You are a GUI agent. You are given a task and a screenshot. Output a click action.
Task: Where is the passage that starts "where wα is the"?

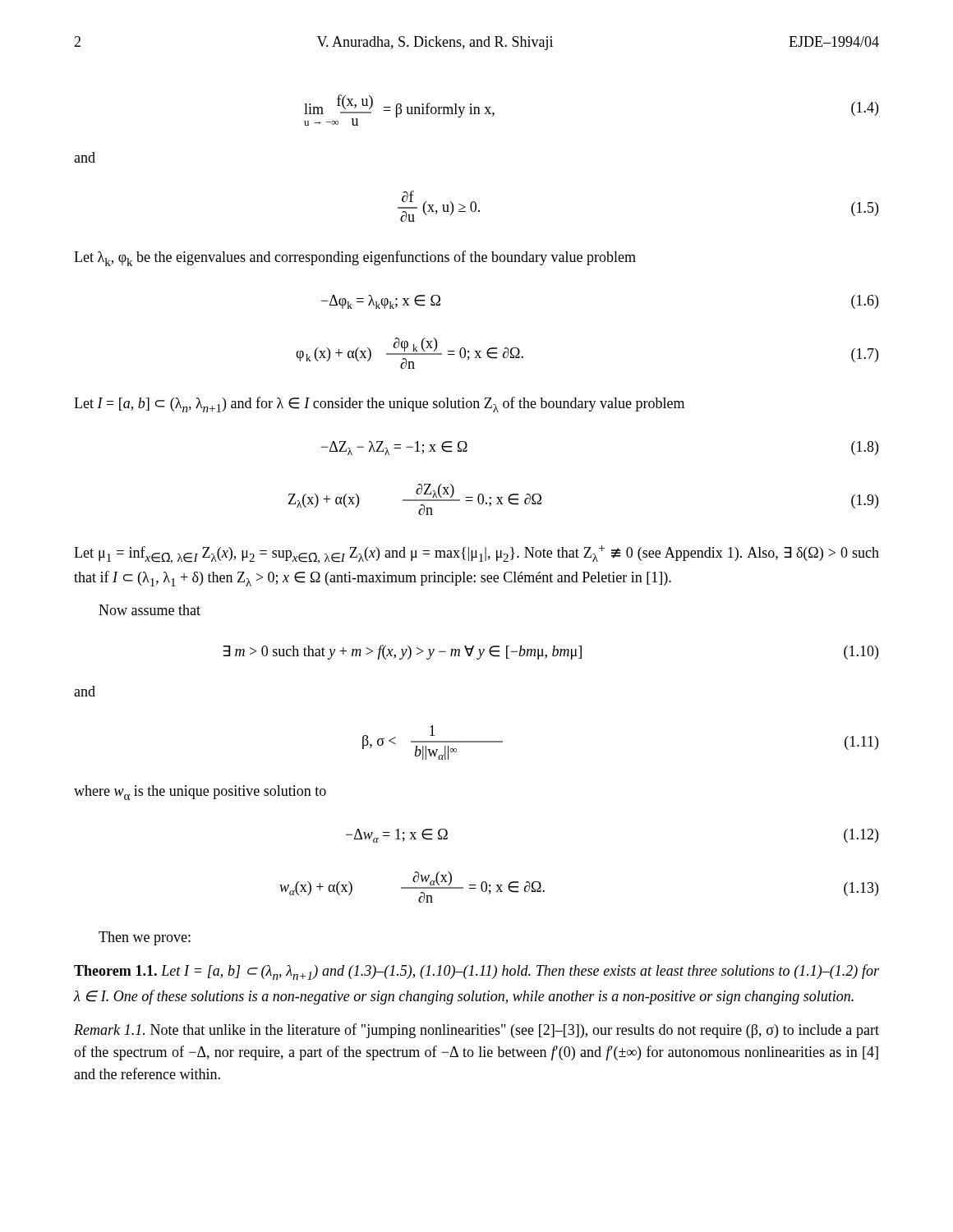coord(200,793)
